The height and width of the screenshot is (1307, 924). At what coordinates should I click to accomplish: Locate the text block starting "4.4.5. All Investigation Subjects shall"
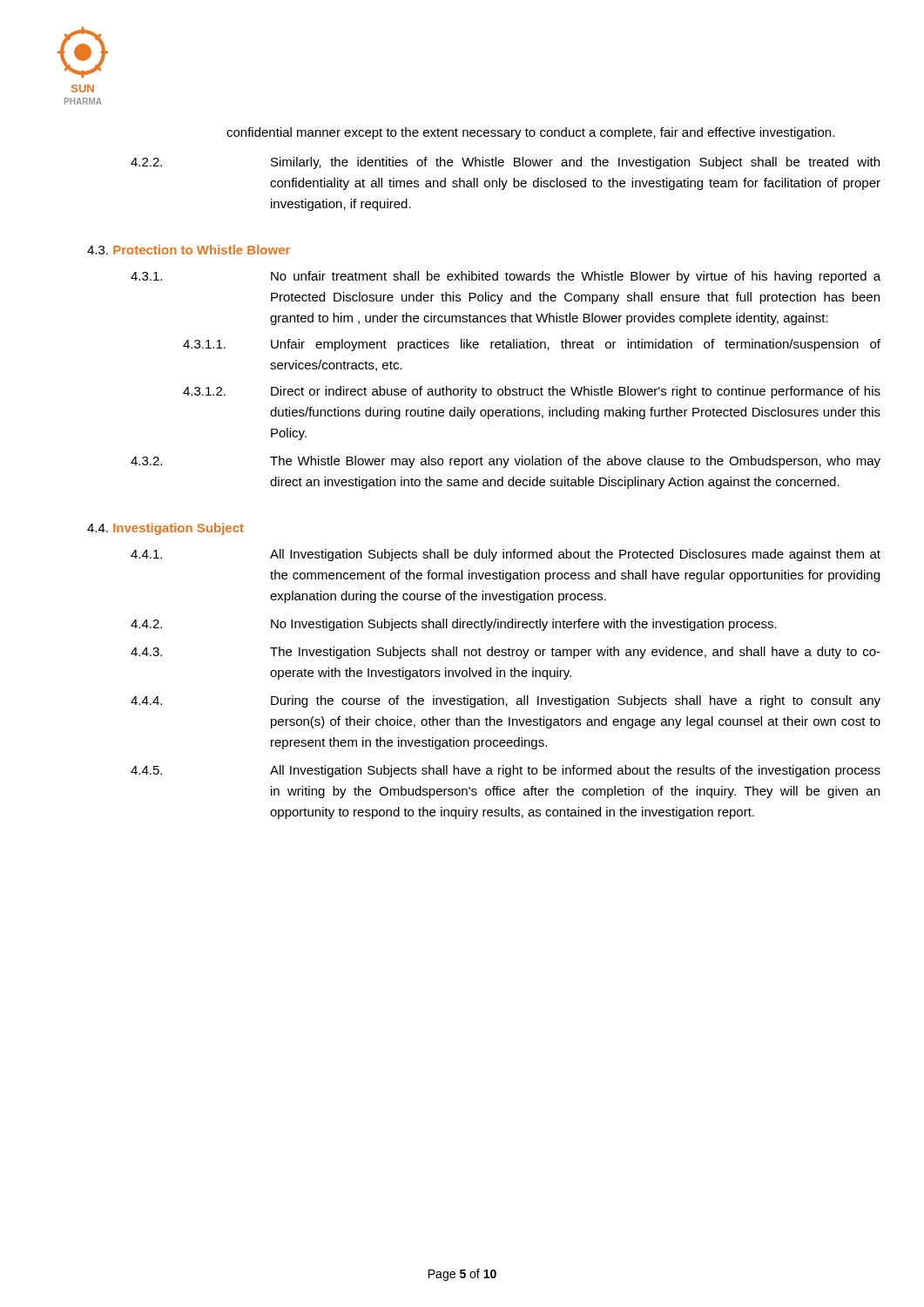coord(506,791)
